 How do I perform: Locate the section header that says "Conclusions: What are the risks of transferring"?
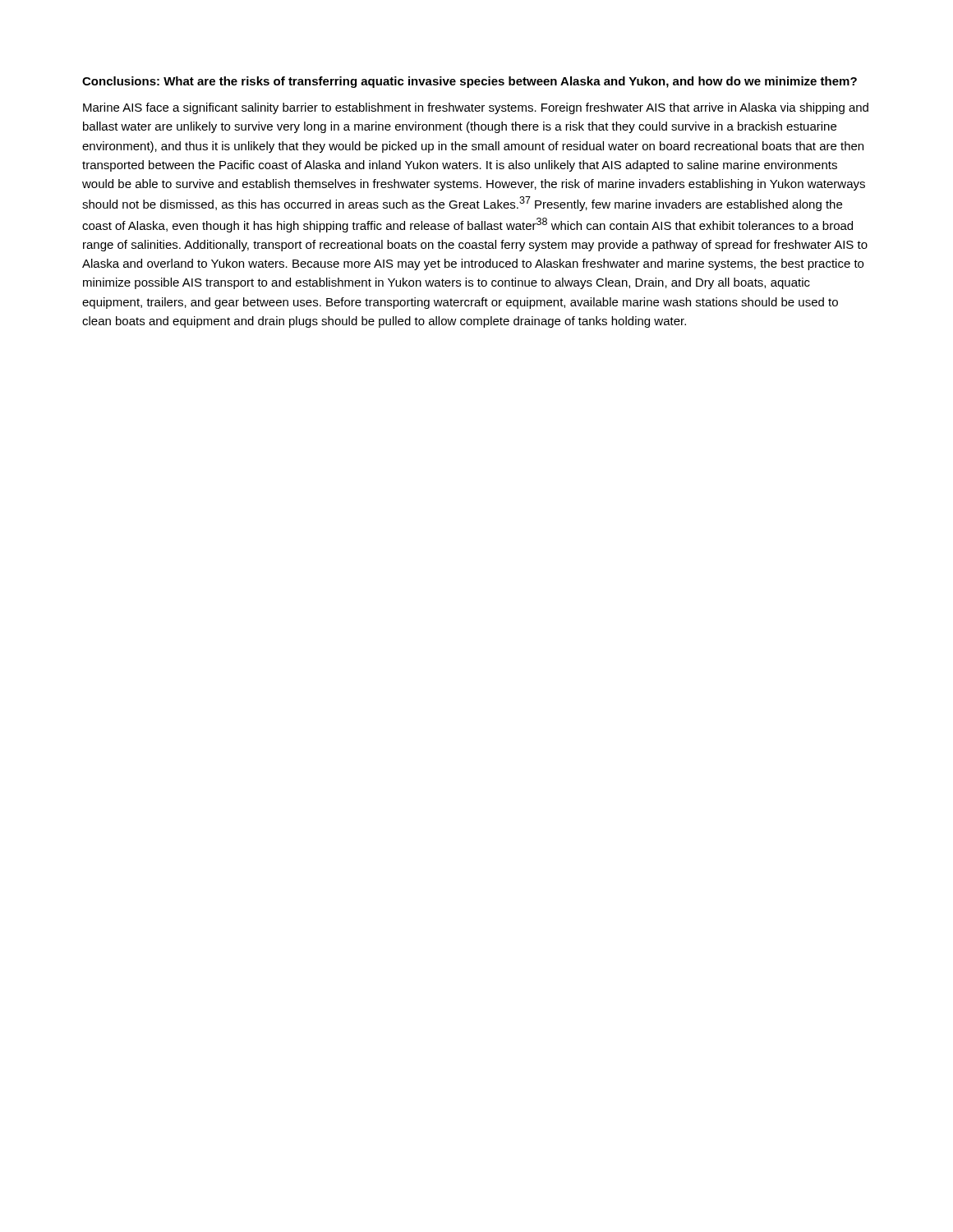pyautogui.click(x=470, y=81)
